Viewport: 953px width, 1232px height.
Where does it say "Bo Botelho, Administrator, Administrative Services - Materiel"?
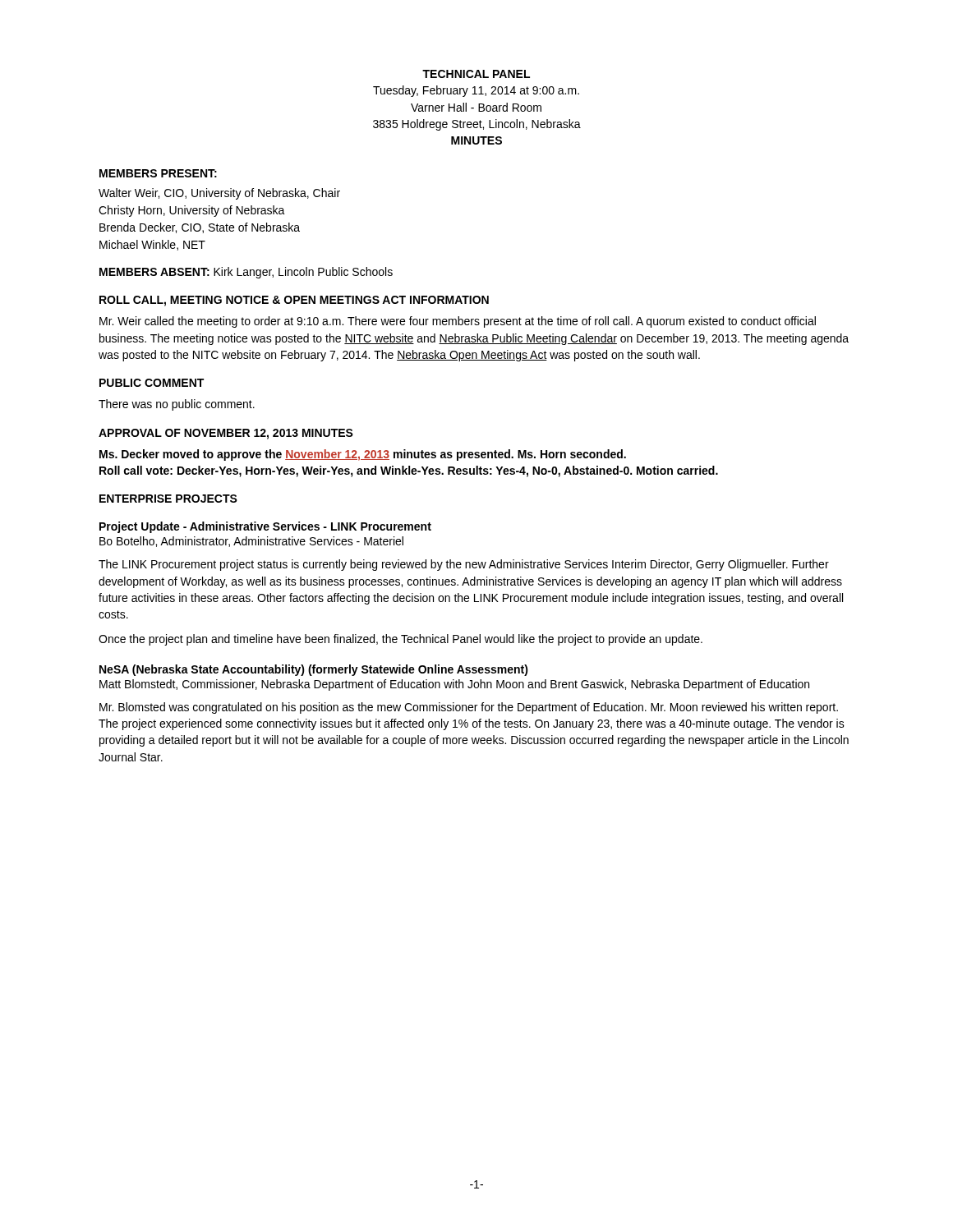(x=251, y=541)
